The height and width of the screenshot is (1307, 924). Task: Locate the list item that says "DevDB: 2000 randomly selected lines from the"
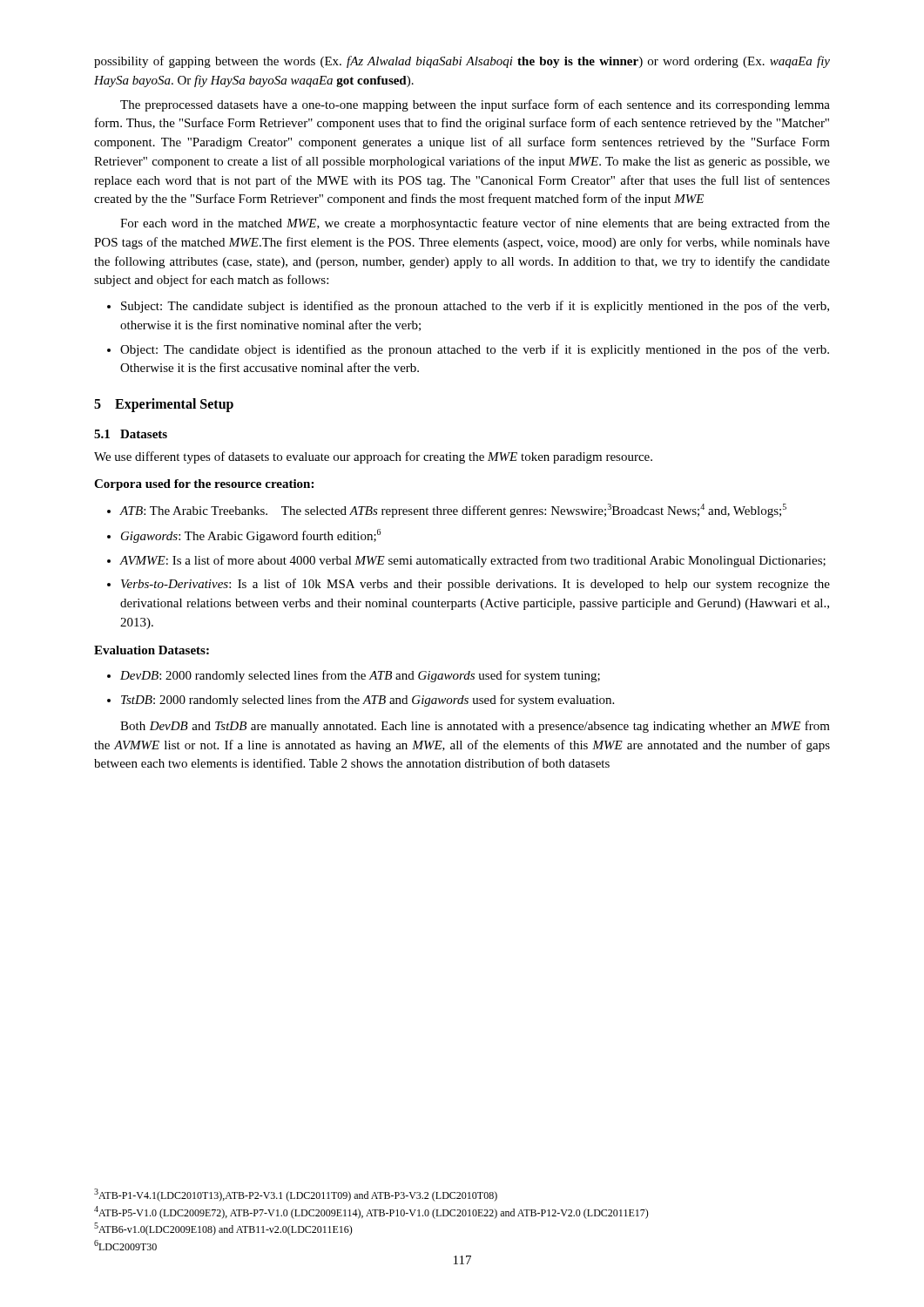point(475,676)
